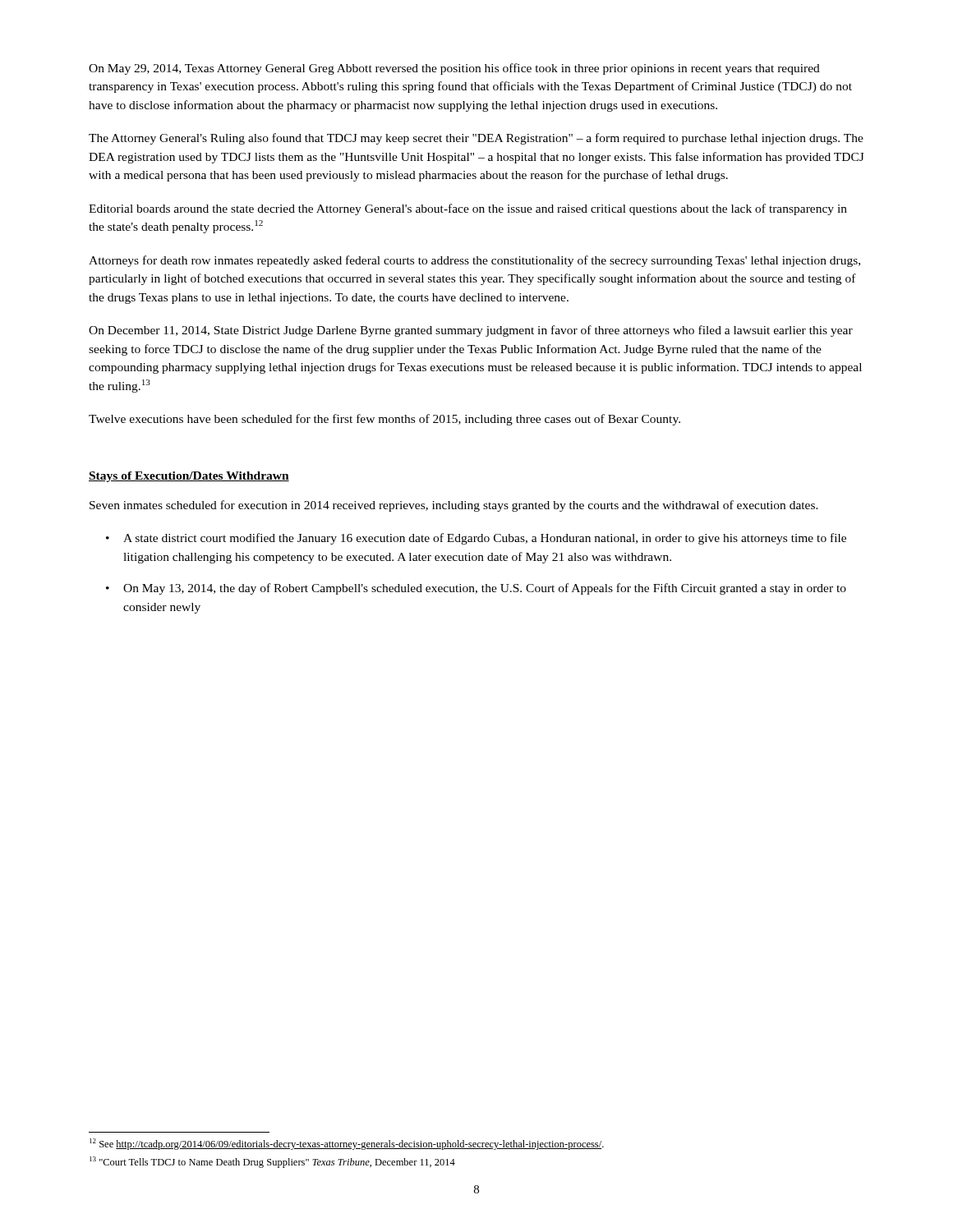Click the passage that begins "• A state district court modified the"
This screenshot has width=953, height=1232.
pos(485,548)
